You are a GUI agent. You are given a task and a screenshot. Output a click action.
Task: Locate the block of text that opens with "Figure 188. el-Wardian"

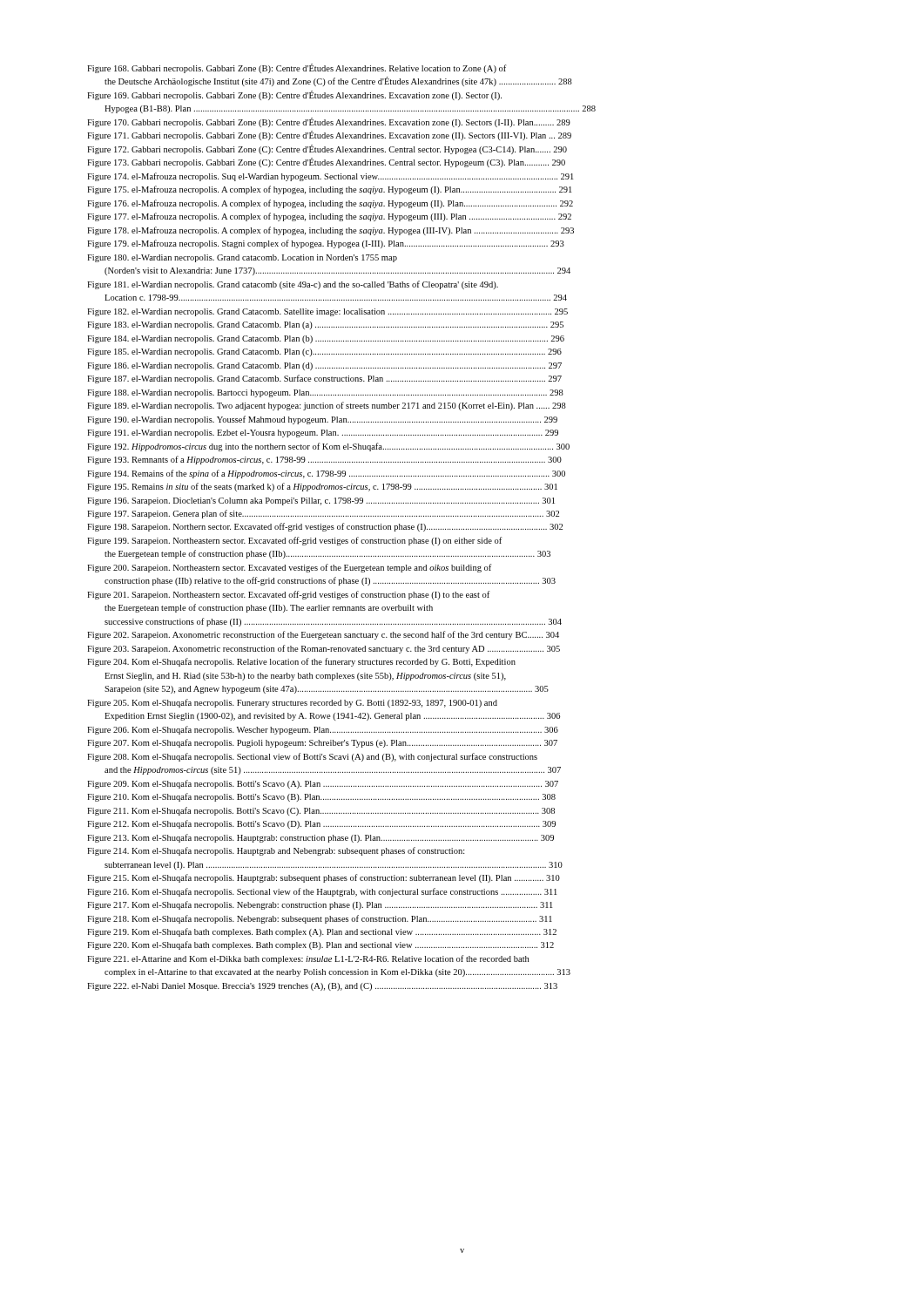coord(325,393)
